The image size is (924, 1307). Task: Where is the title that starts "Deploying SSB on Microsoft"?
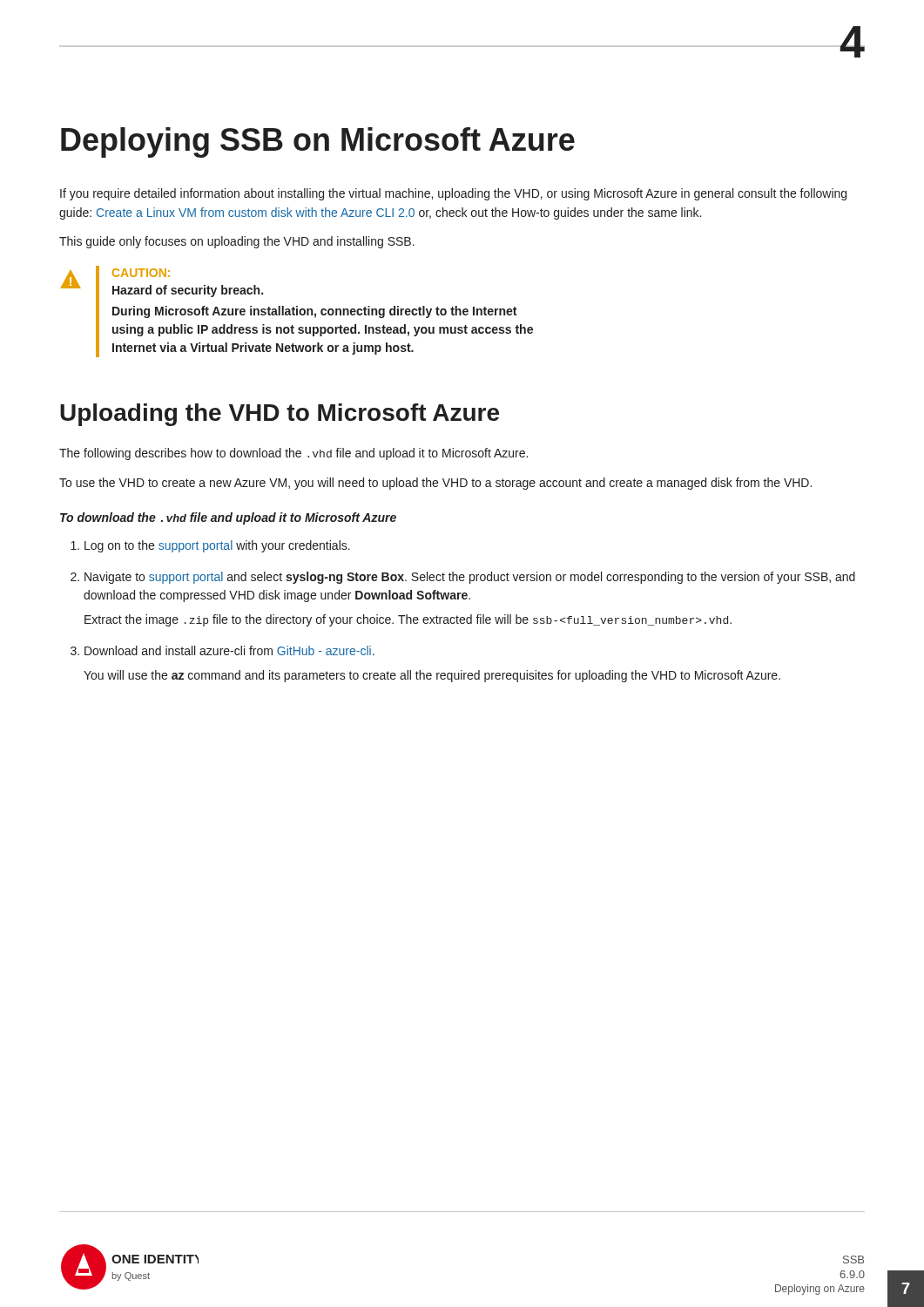click(x=462, y=140)
